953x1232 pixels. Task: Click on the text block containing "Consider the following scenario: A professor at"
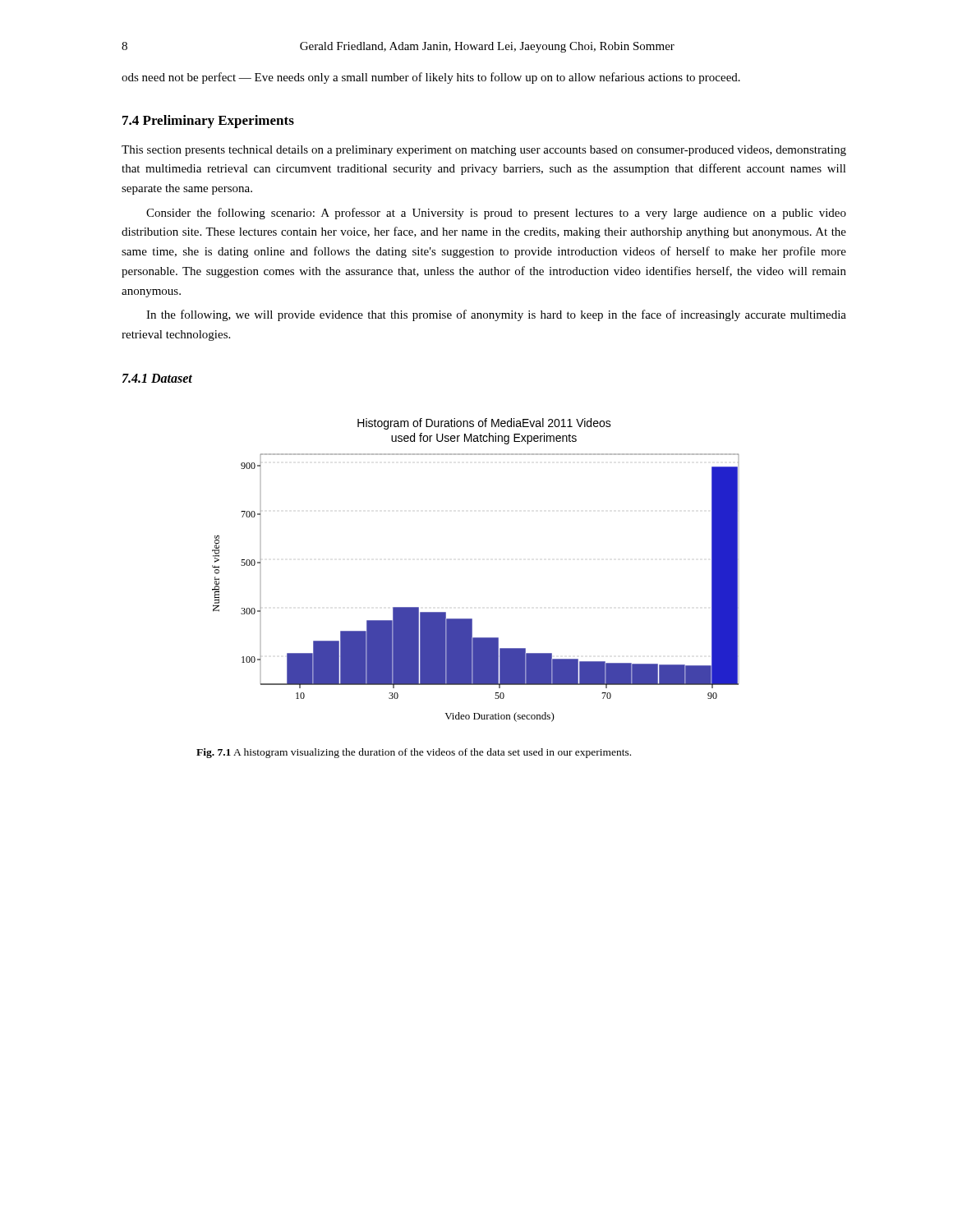coord(484,251)
